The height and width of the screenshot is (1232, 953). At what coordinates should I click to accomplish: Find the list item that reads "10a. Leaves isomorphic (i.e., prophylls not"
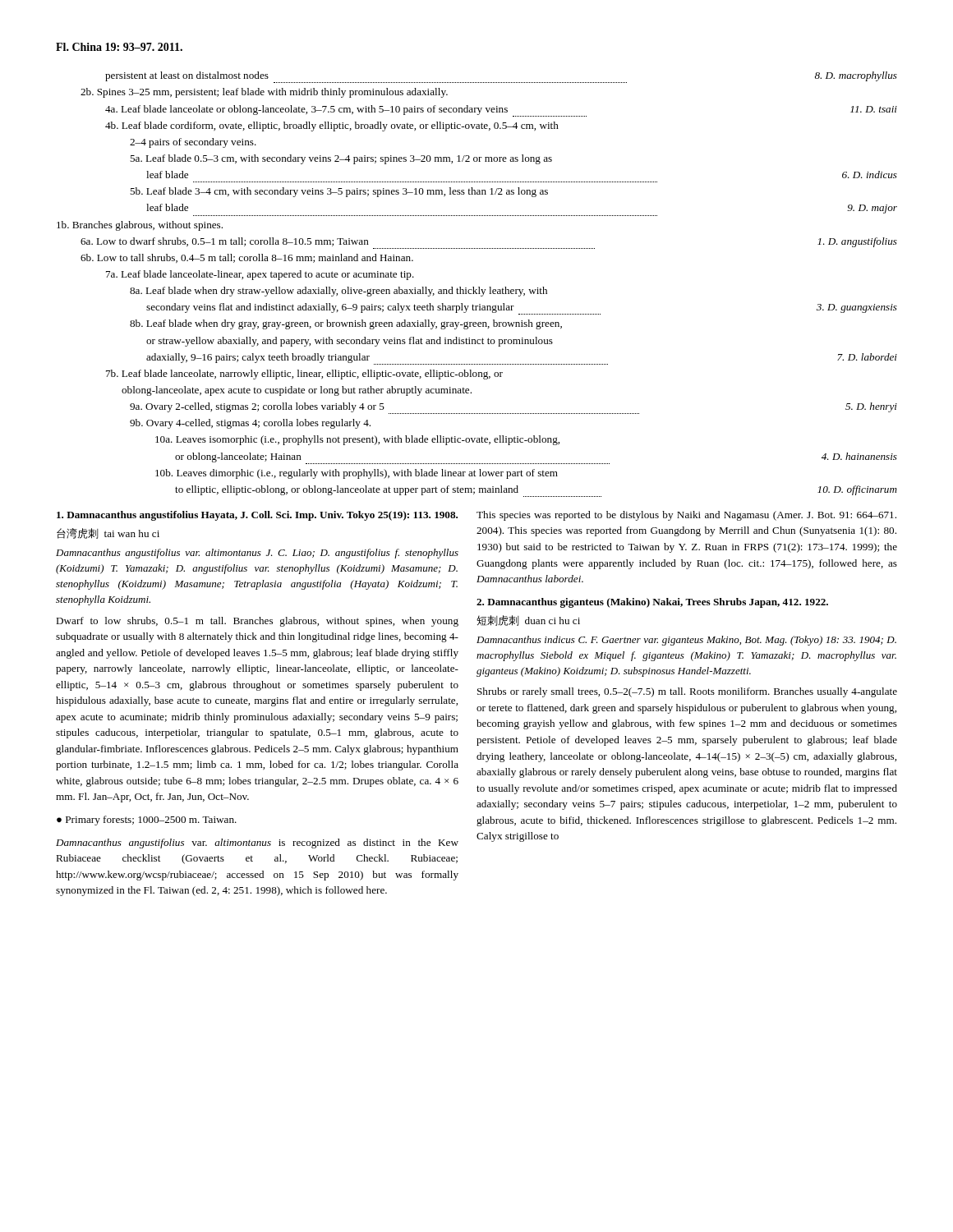pos(357,439)
